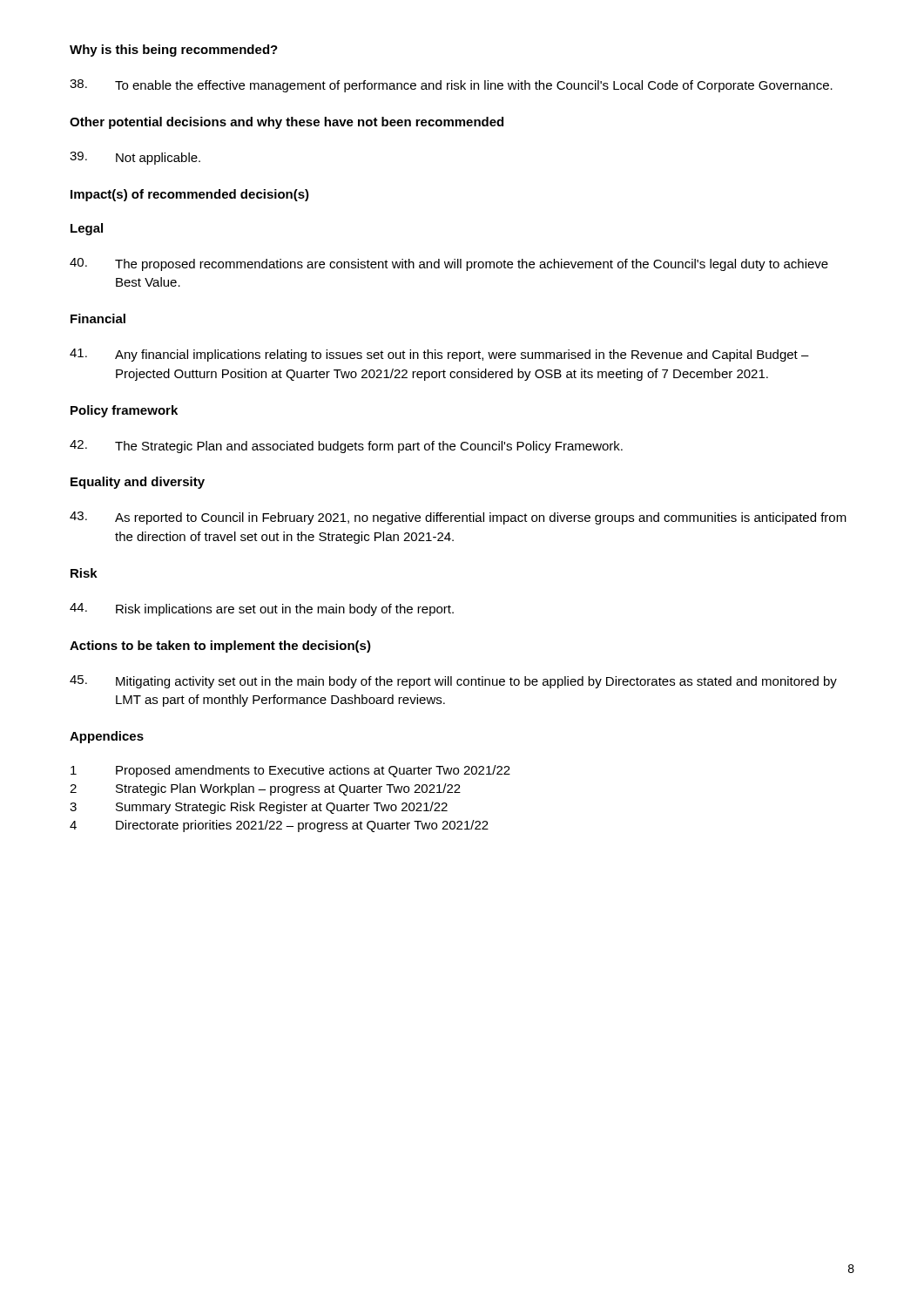Locate the list item with the text "40. The proposed recommendations are consistent with and"

[x=462, y=273]
